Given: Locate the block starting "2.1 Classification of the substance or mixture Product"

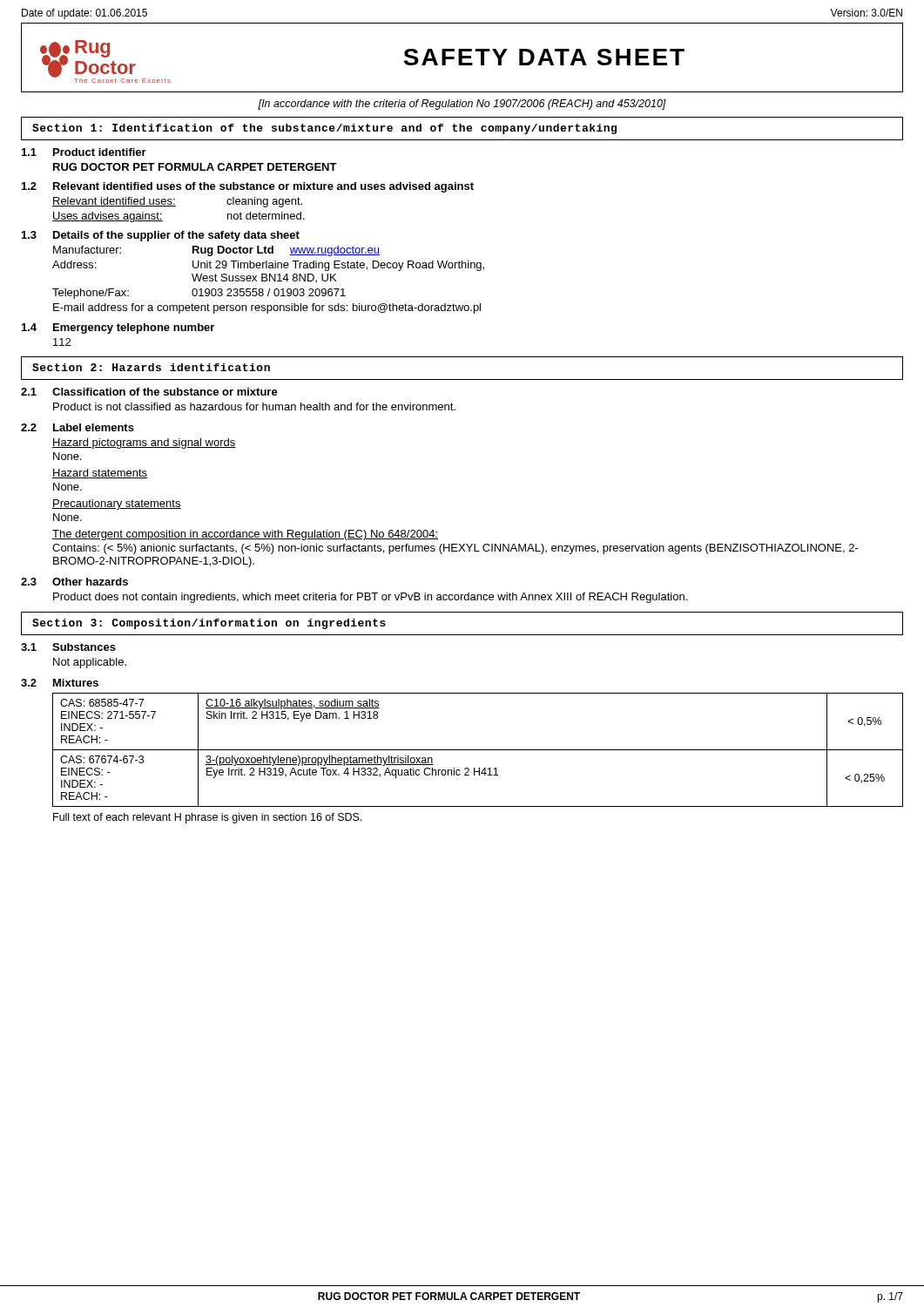Looking at the screenshot, I should [x=462, y=401].
